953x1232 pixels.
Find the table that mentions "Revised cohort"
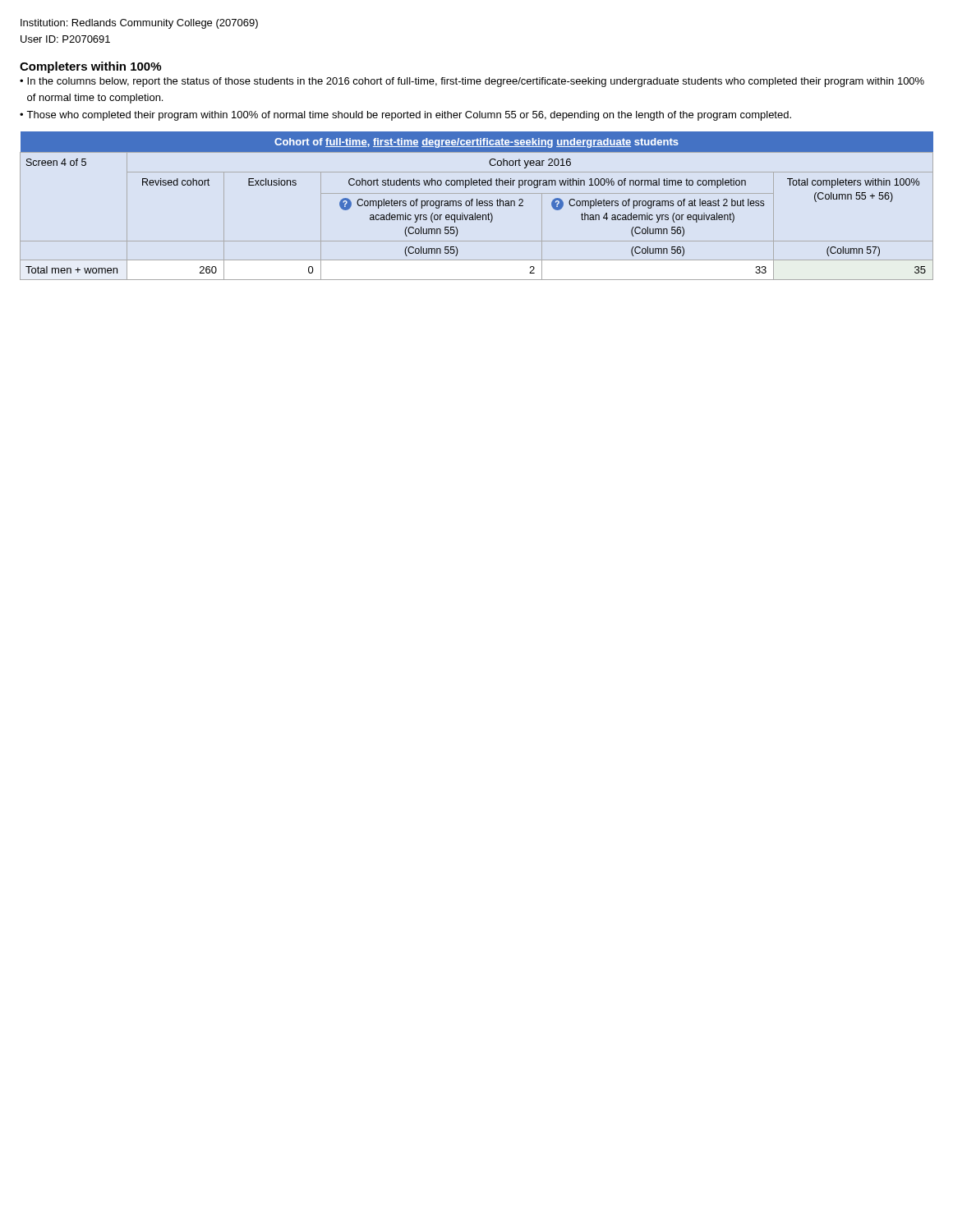[x=476, y=206]
